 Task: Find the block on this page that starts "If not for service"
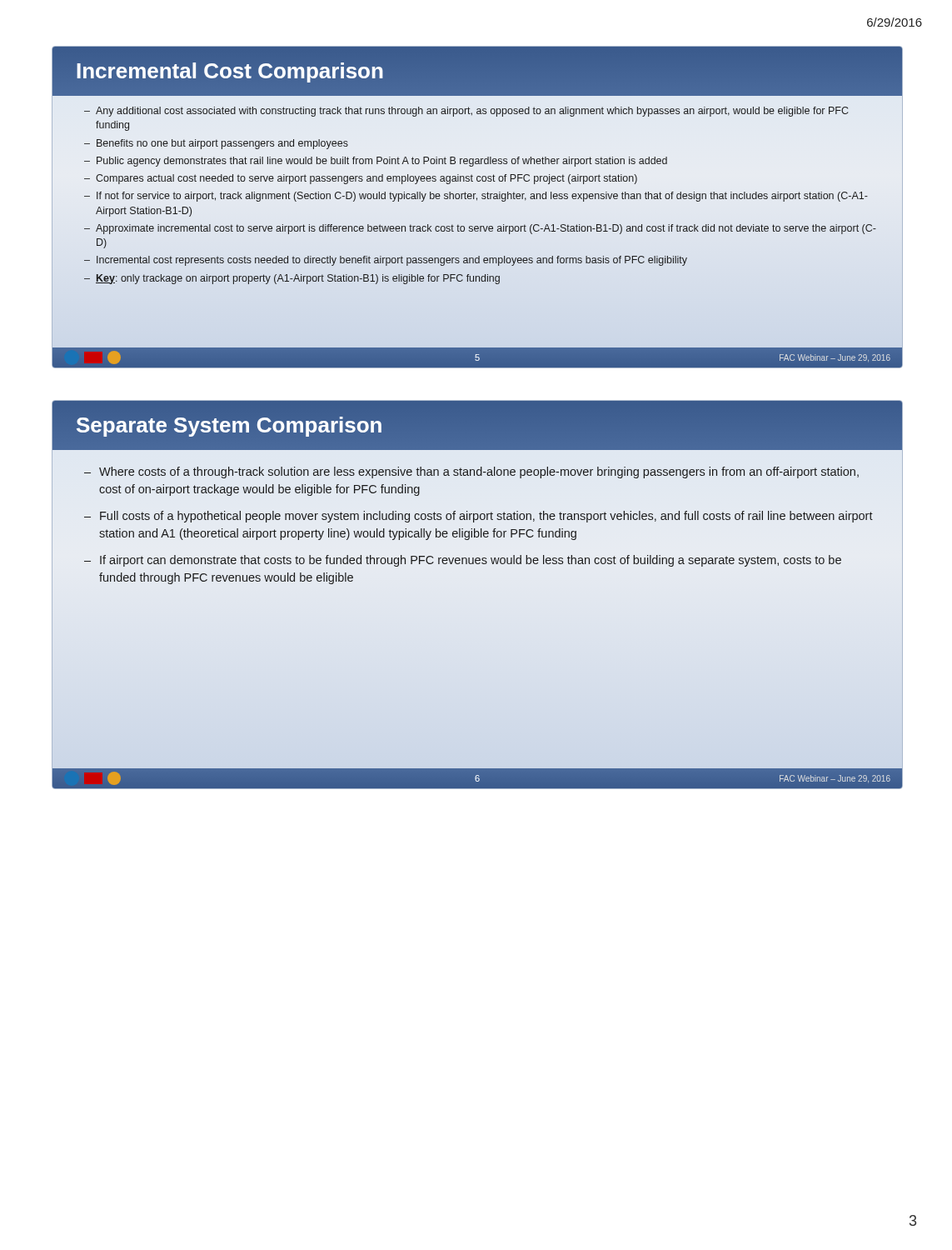482,203
